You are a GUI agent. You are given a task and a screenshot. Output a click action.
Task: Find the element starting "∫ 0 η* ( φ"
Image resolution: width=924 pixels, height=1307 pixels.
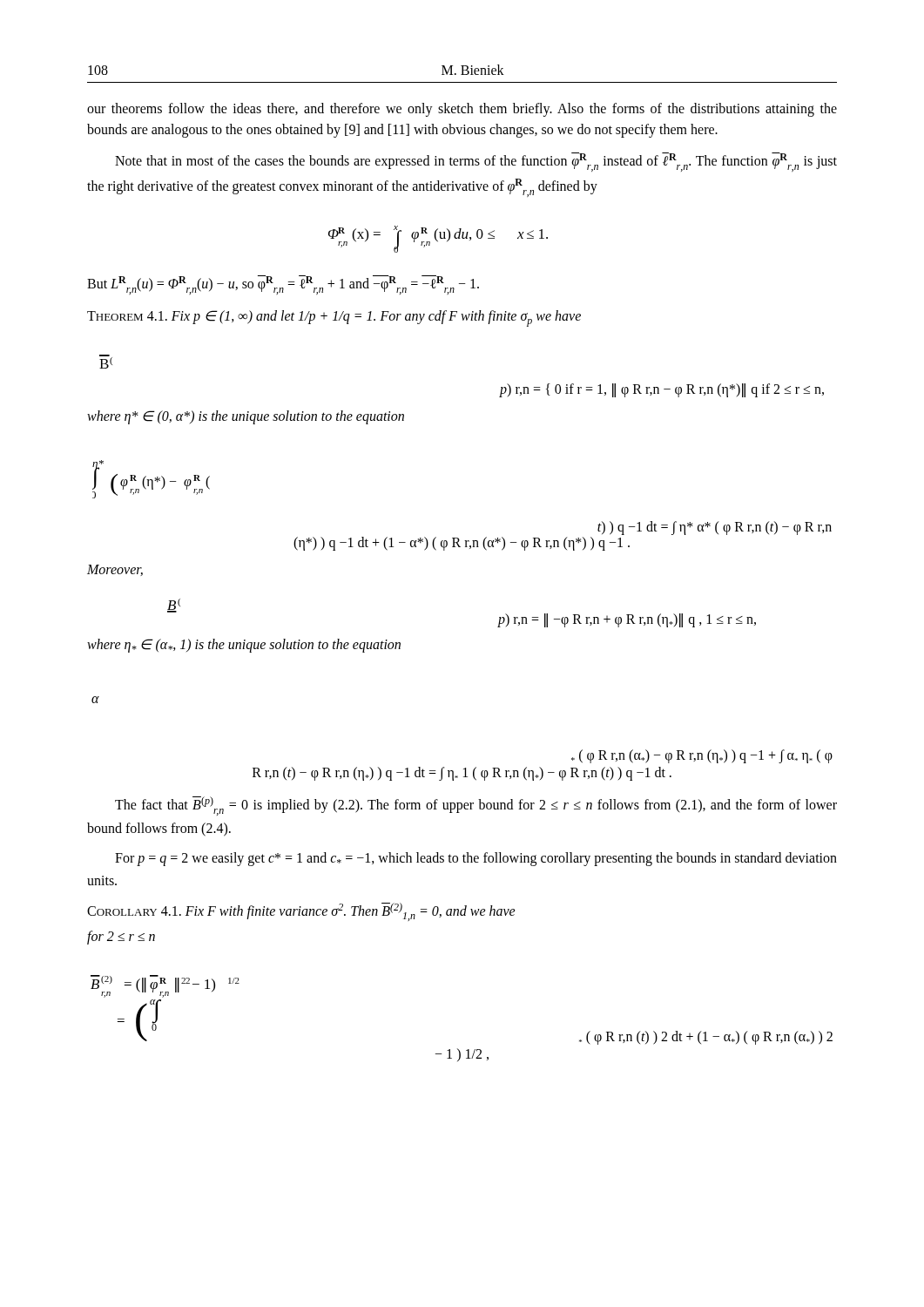pos(151,479)
